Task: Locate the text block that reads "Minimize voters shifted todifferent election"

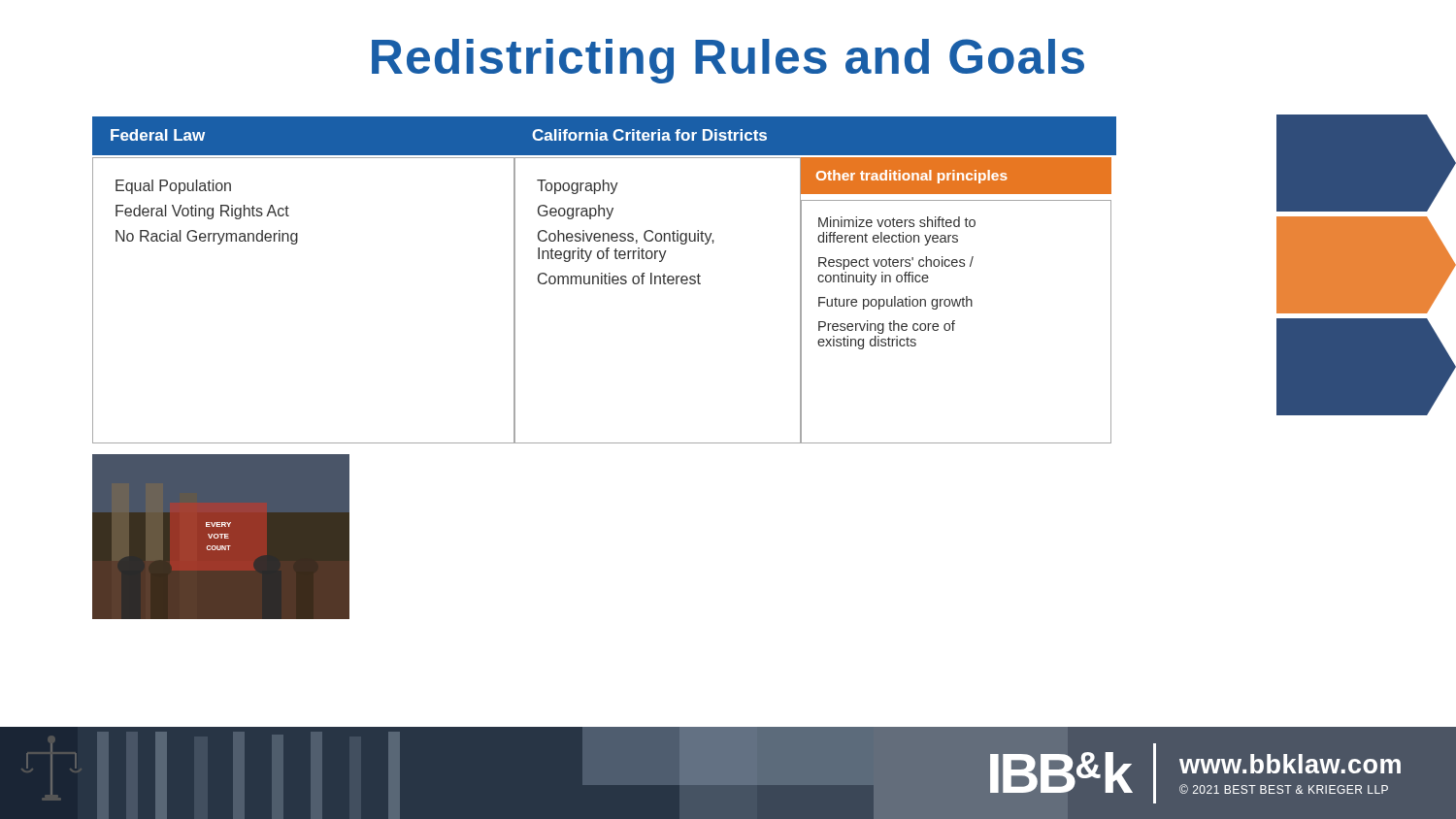Action: point(897,222)
